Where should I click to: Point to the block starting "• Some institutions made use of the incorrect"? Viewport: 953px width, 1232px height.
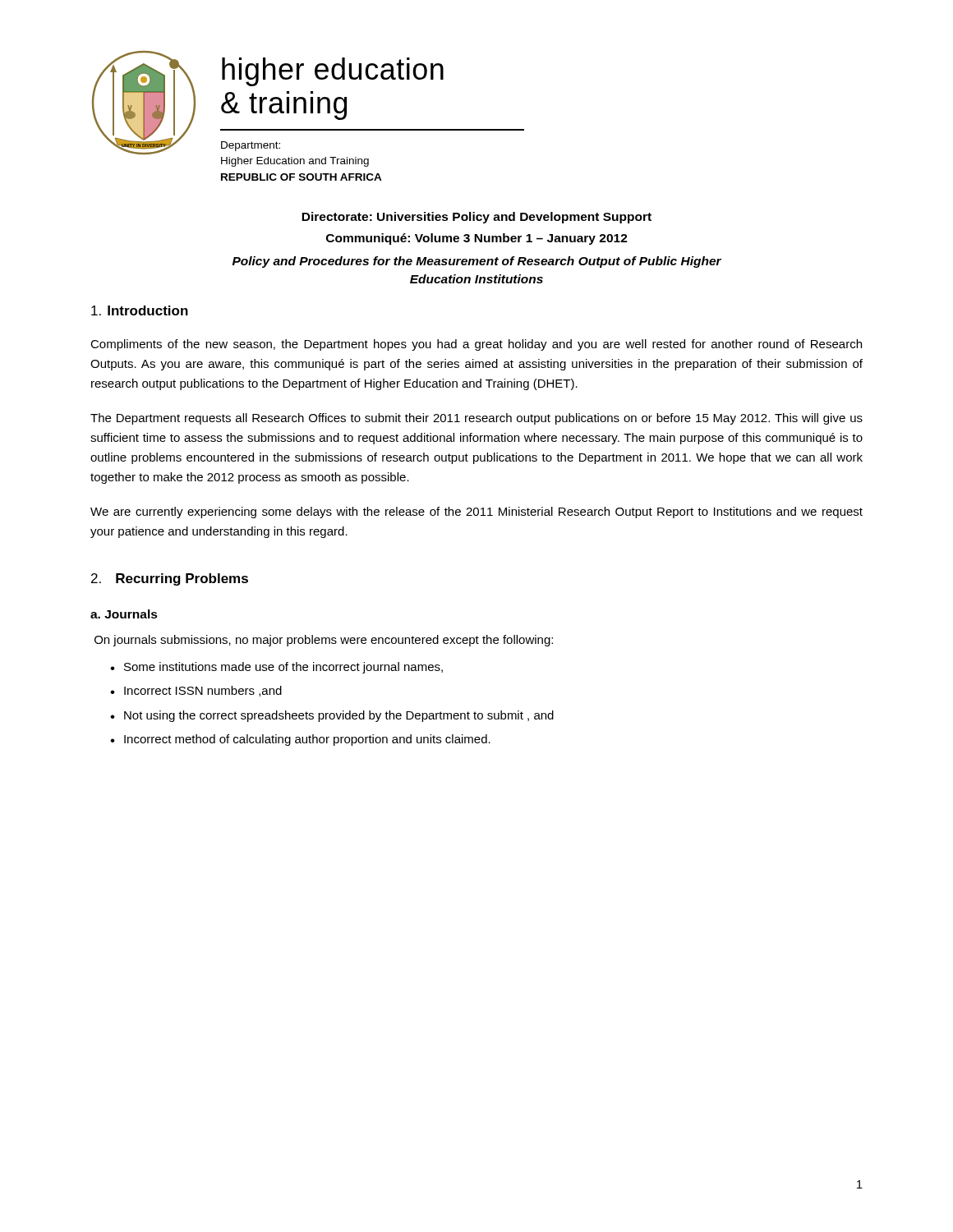pos(277,668)
